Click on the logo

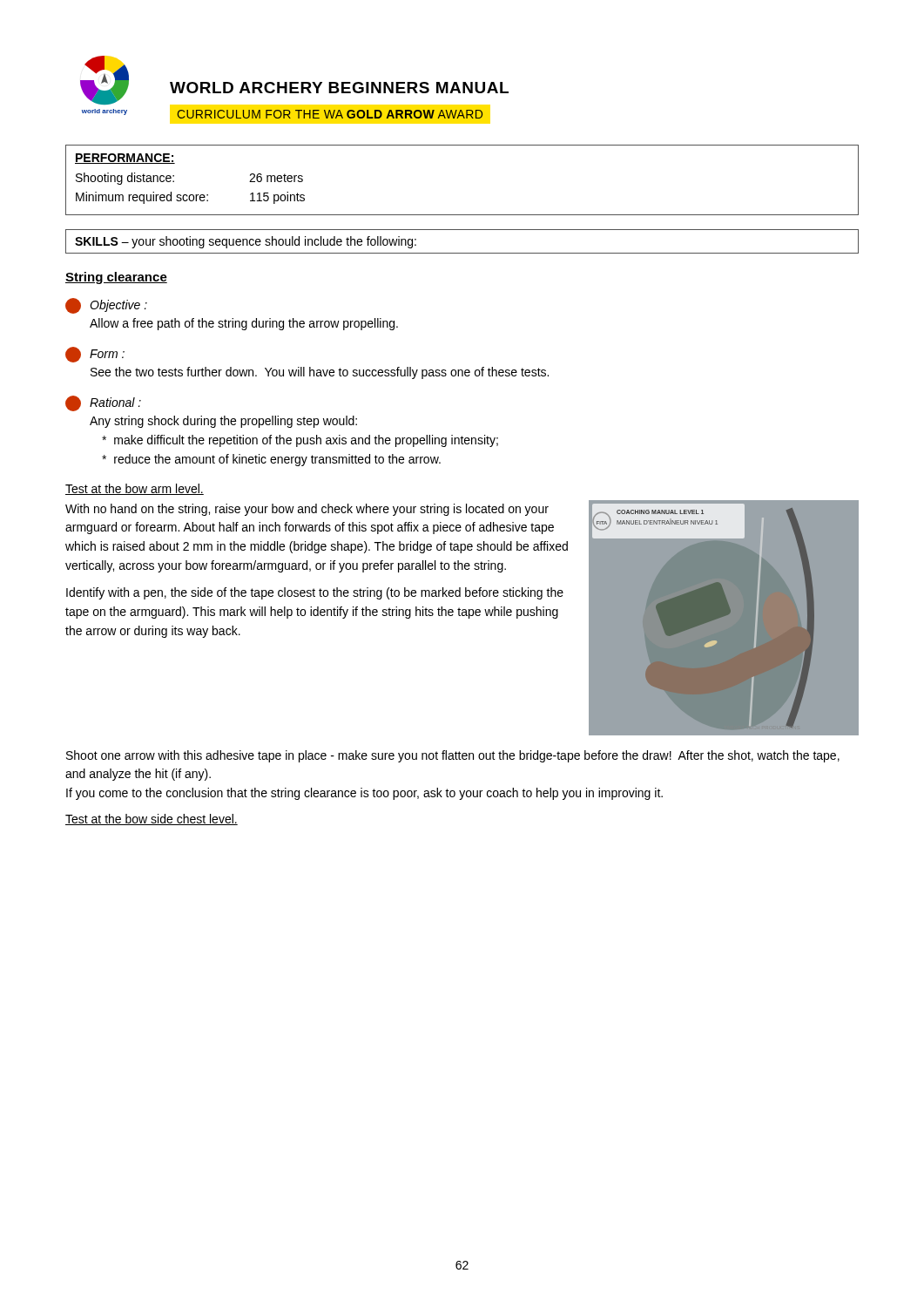click(109, 88)
